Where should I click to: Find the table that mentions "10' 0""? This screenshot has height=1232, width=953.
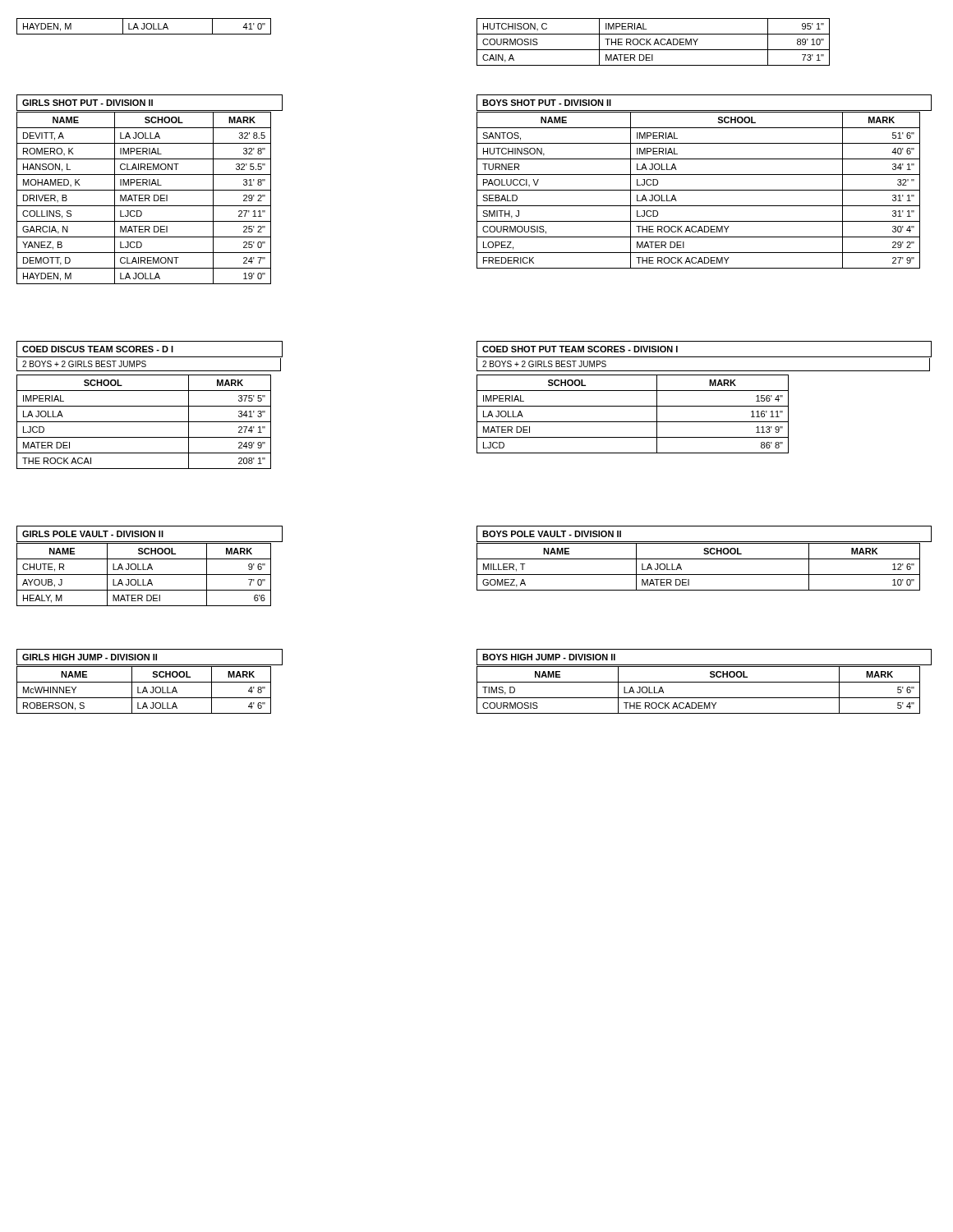tap(698, 567)
